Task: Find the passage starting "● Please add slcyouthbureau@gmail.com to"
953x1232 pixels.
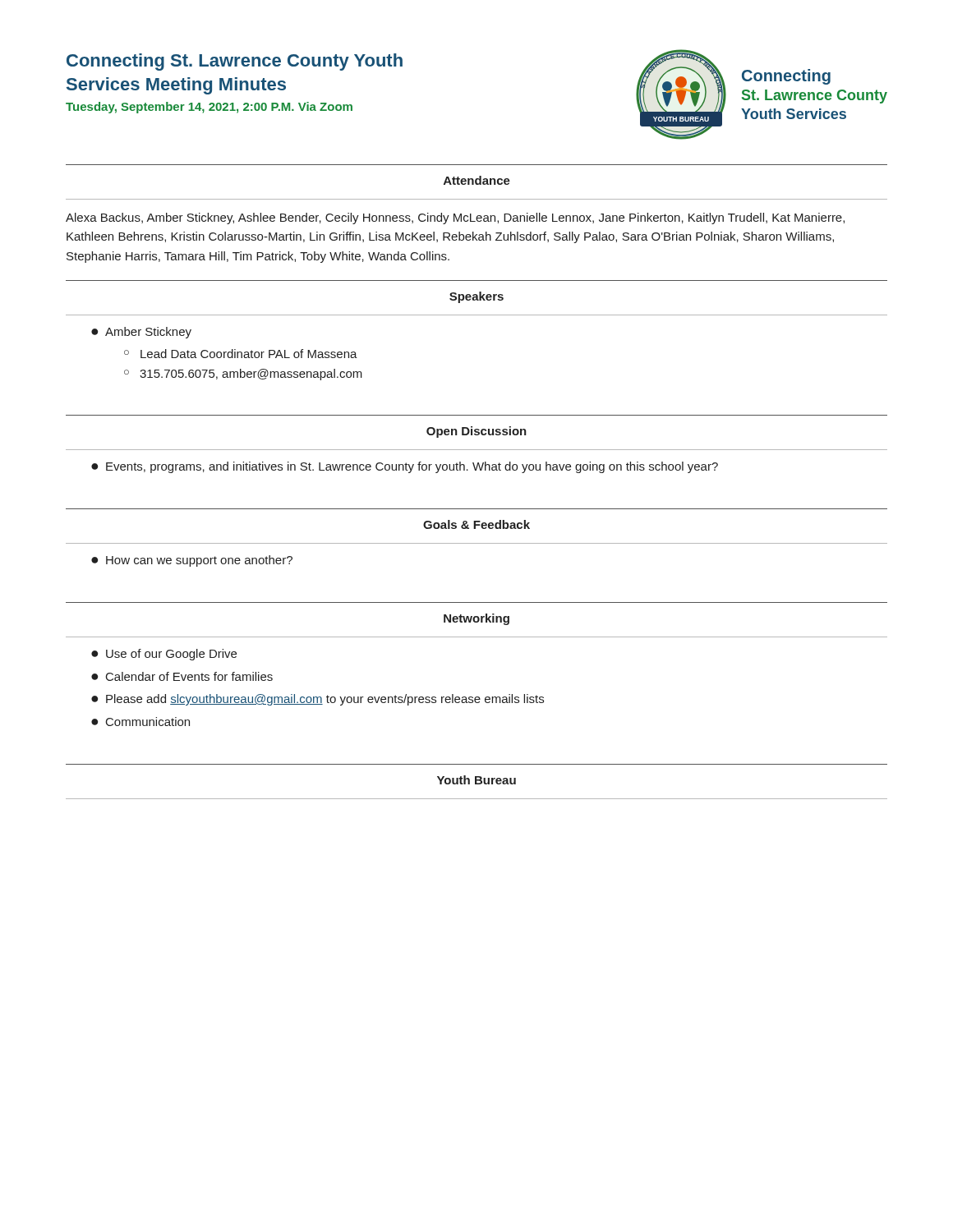Action: click(x=489, y=699)
